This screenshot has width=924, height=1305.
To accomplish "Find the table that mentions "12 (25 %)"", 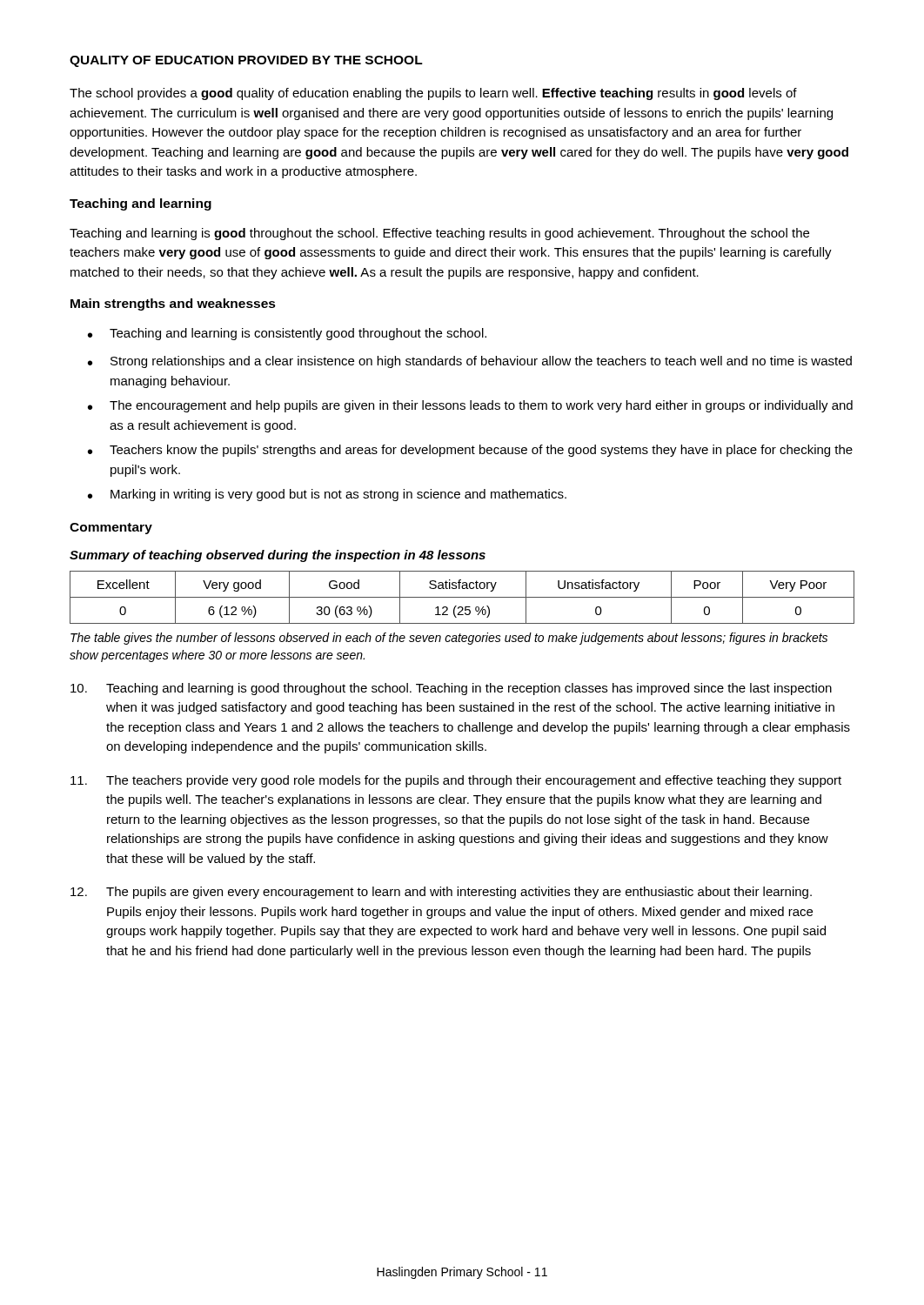I will click(x=462, y=597).
